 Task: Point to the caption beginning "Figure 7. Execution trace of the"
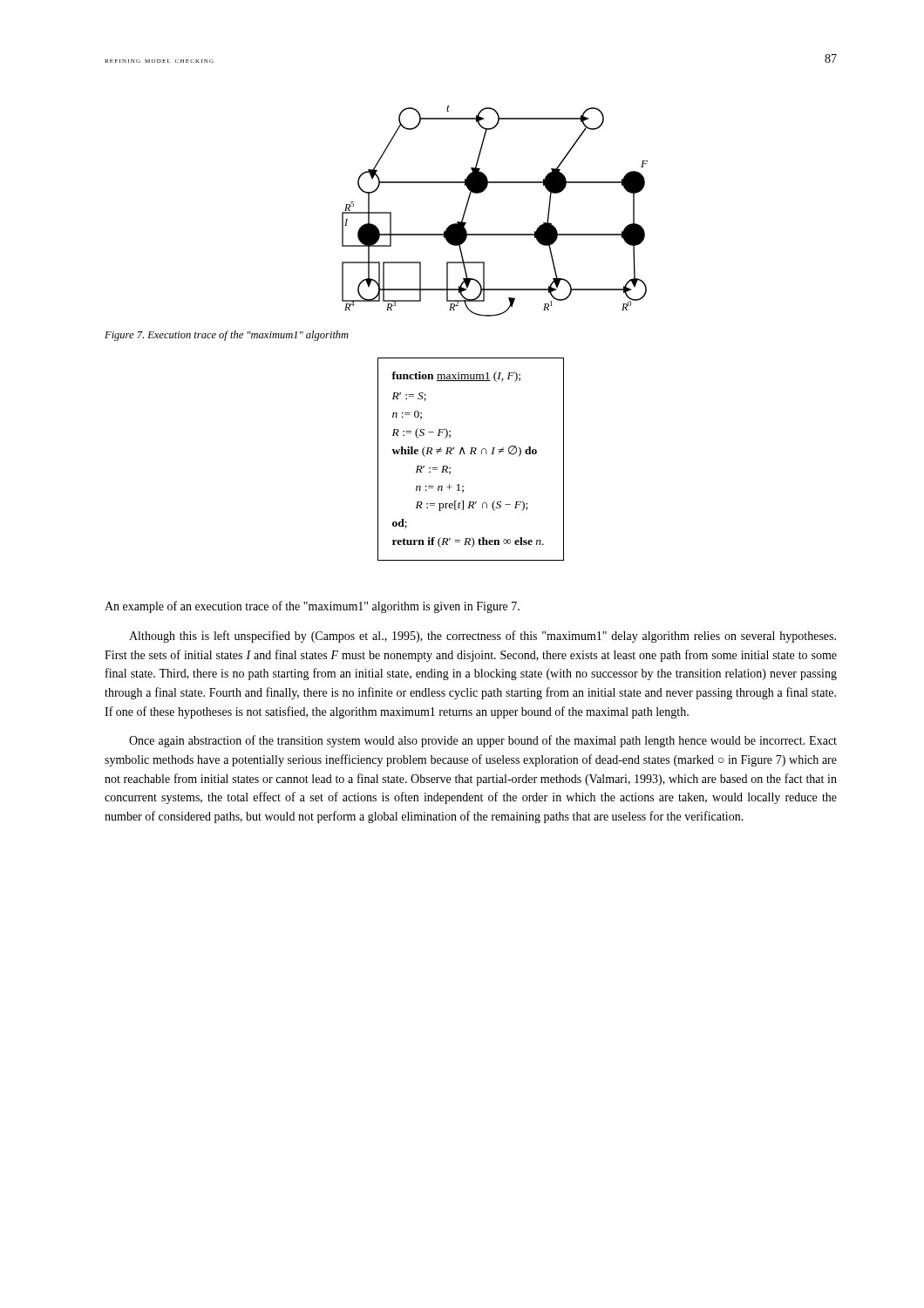point(227,335)
